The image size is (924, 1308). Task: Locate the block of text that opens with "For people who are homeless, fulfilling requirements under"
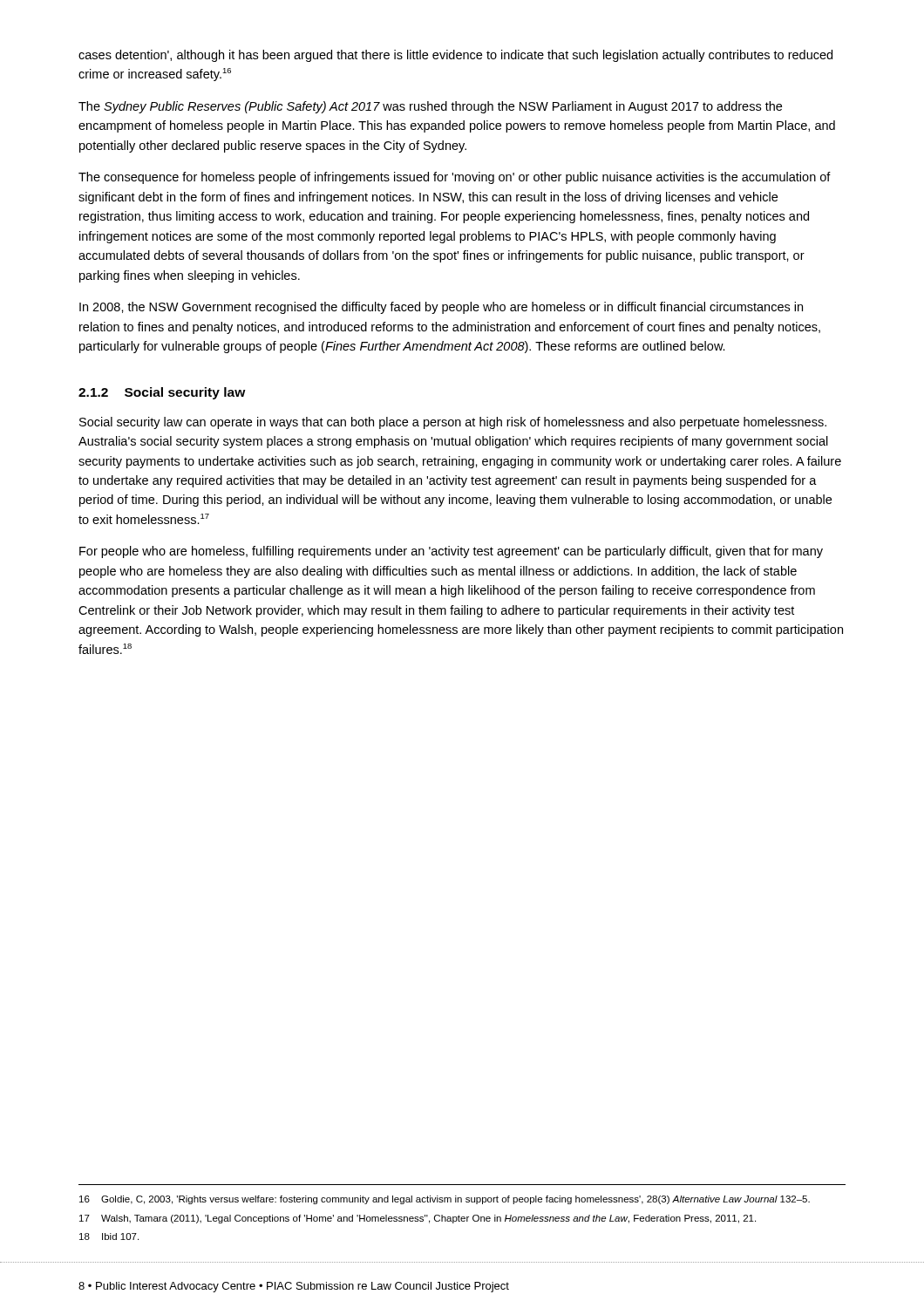[x=462, y=601]
